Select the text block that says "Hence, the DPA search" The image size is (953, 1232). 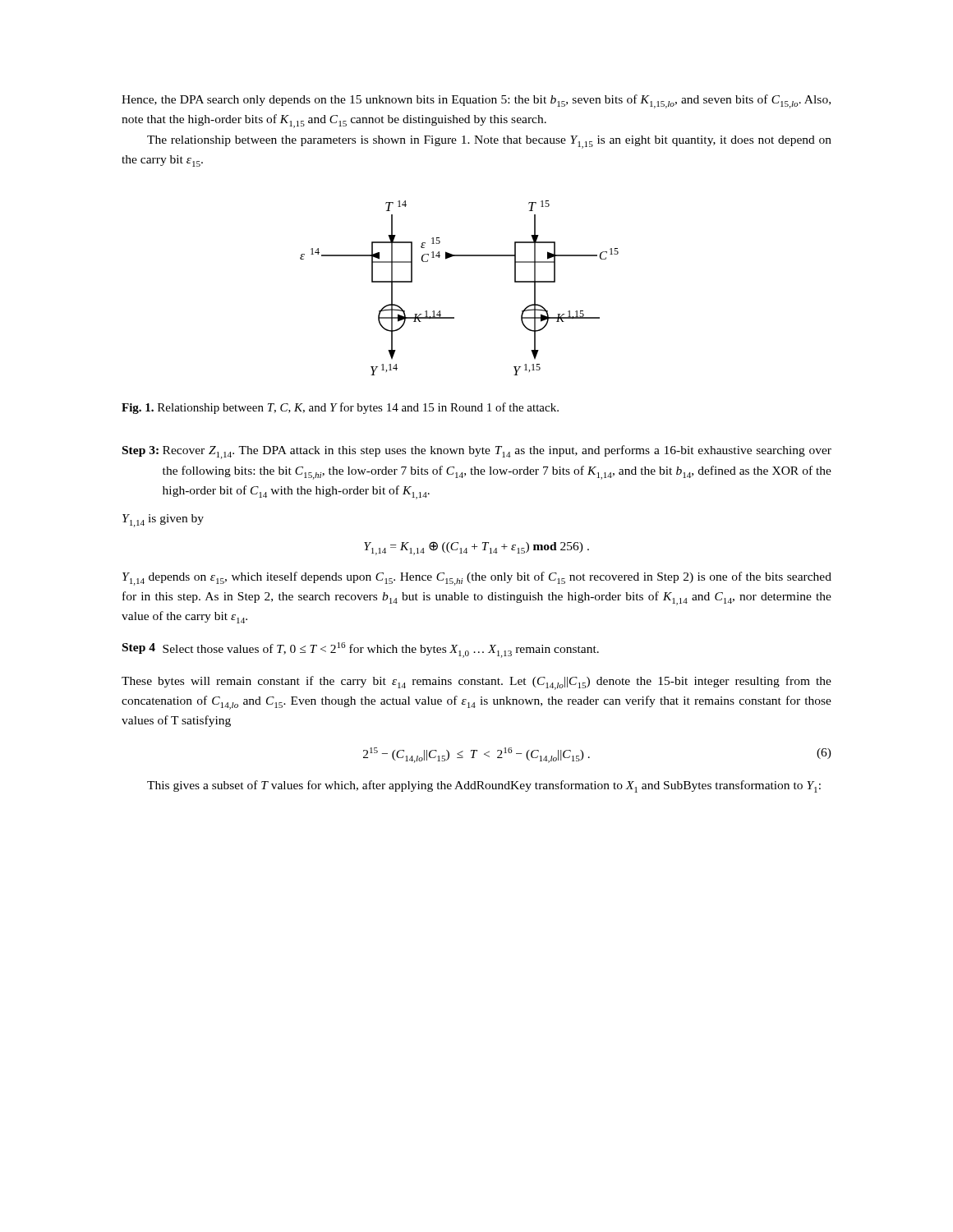point(476,110)
